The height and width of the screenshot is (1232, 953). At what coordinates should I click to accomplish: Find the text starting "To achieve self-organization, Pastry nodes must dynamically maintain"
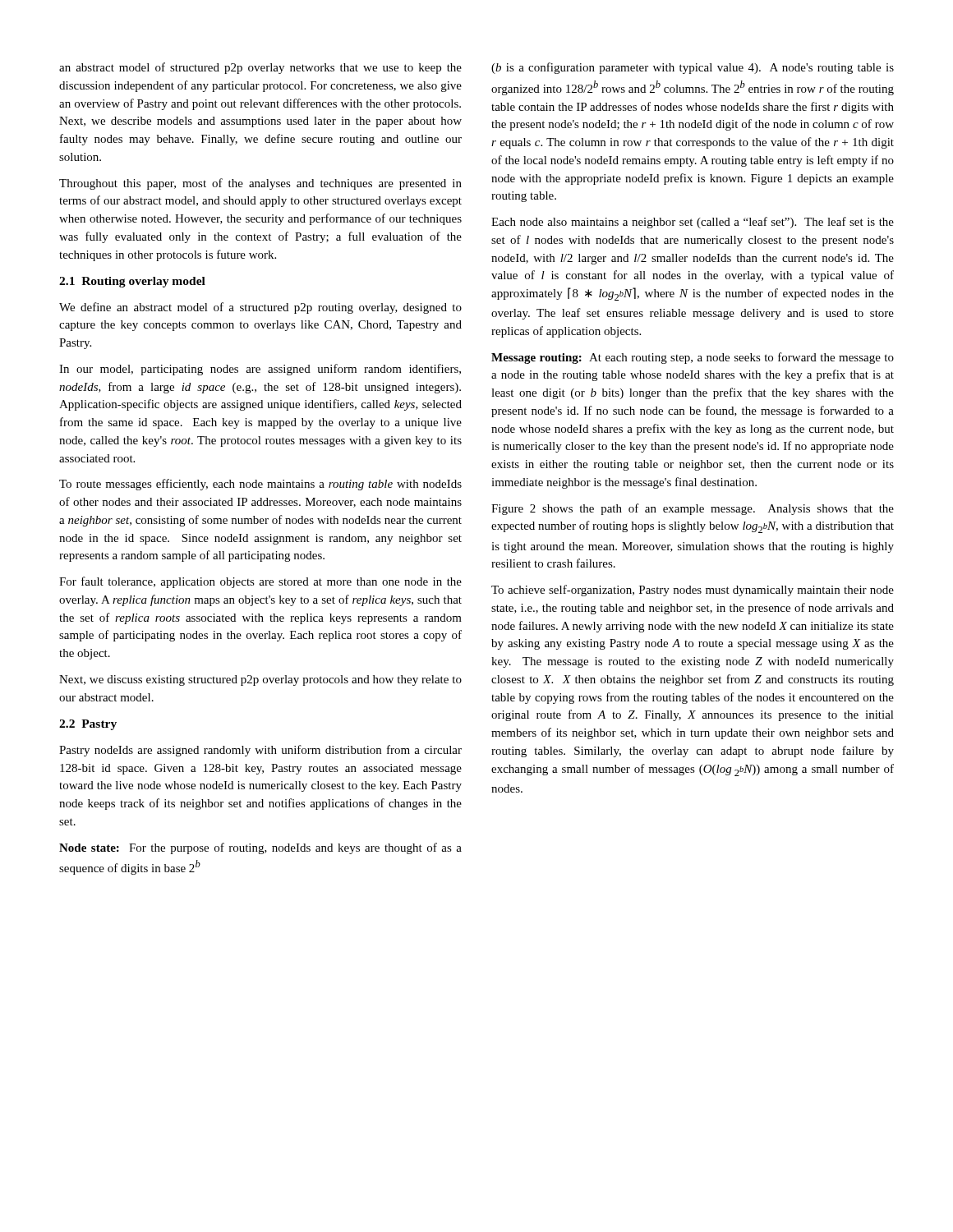coord(693,690)
